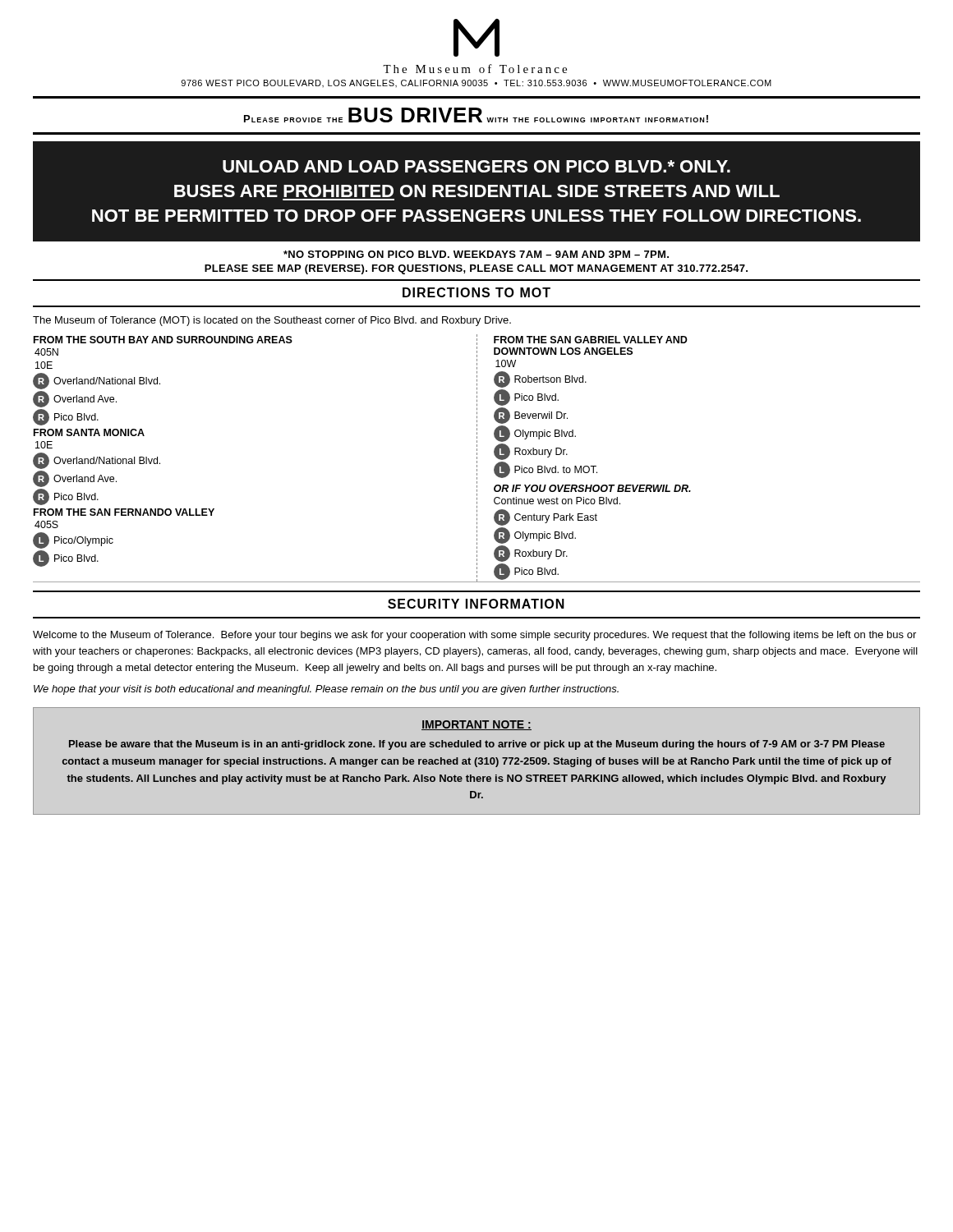Select the text starting "IMPORTANT NOTE : Please be aware that"
953x1232 pixels.
tap(476, 761)
